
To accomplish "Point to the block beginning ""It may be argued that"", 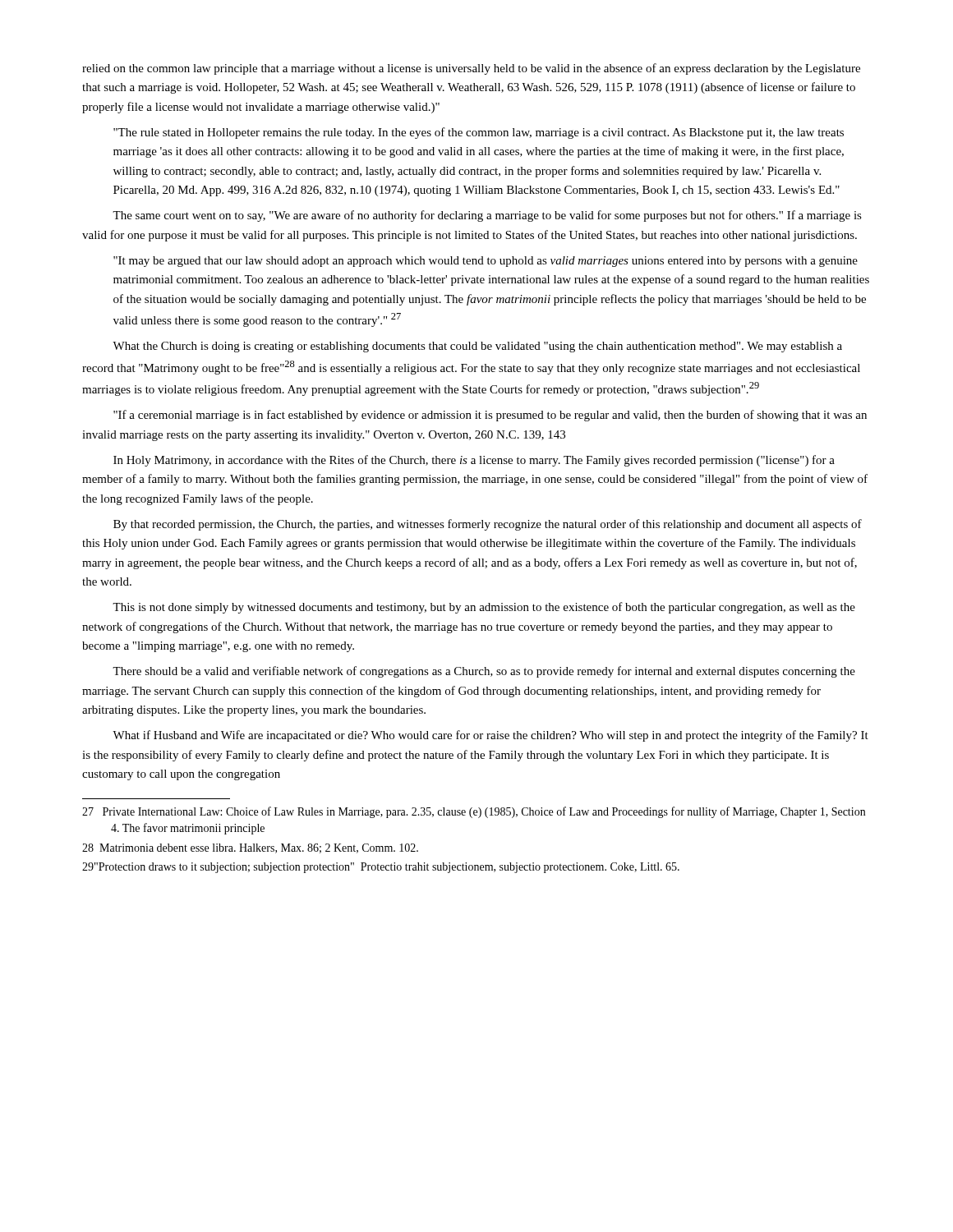I will coord(492,291).
